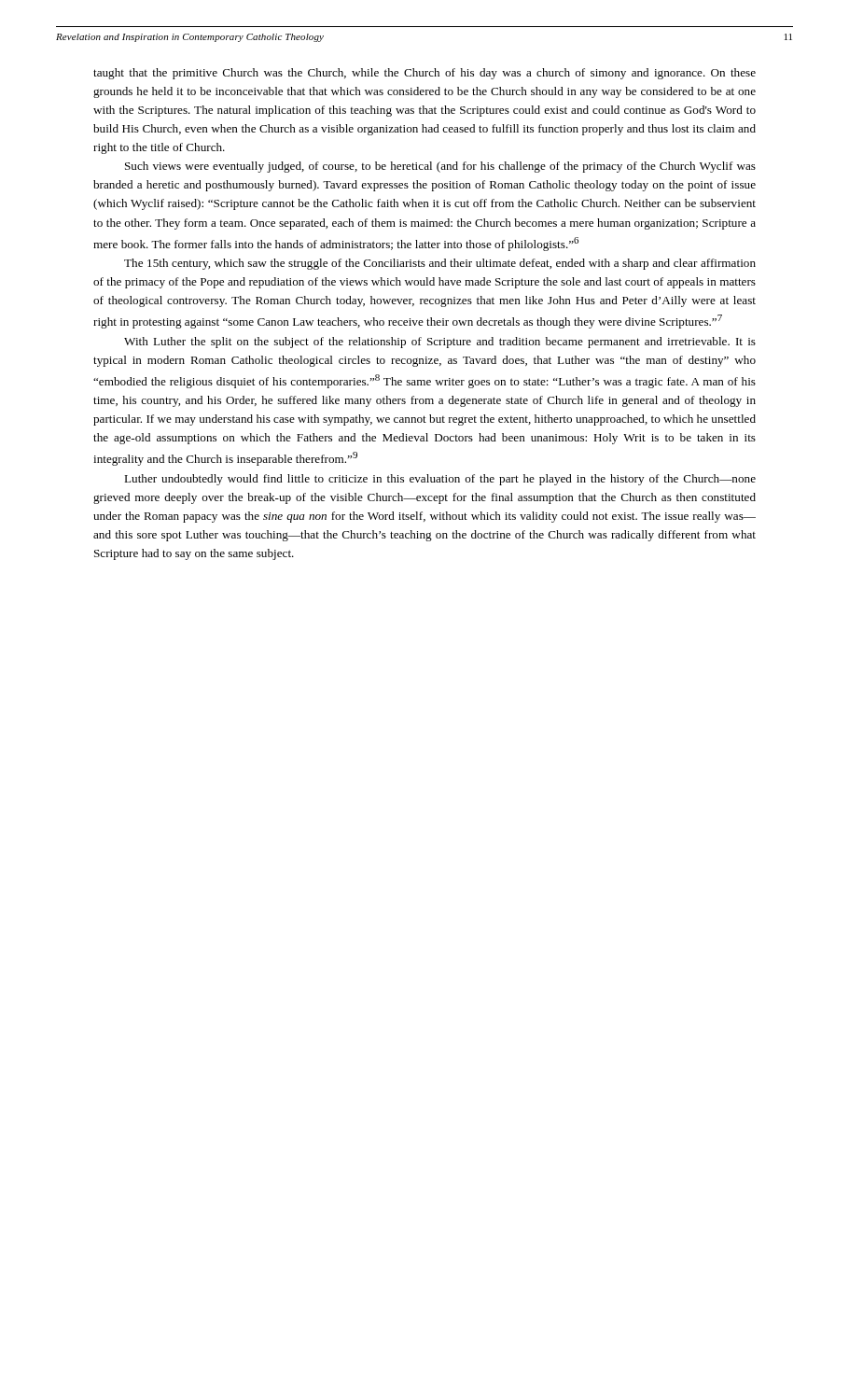Viewport: 849px width, 1400px height.
Task: Find the text block containing "Such views were eventually judged,"
Action: click(x=424, y=205)
